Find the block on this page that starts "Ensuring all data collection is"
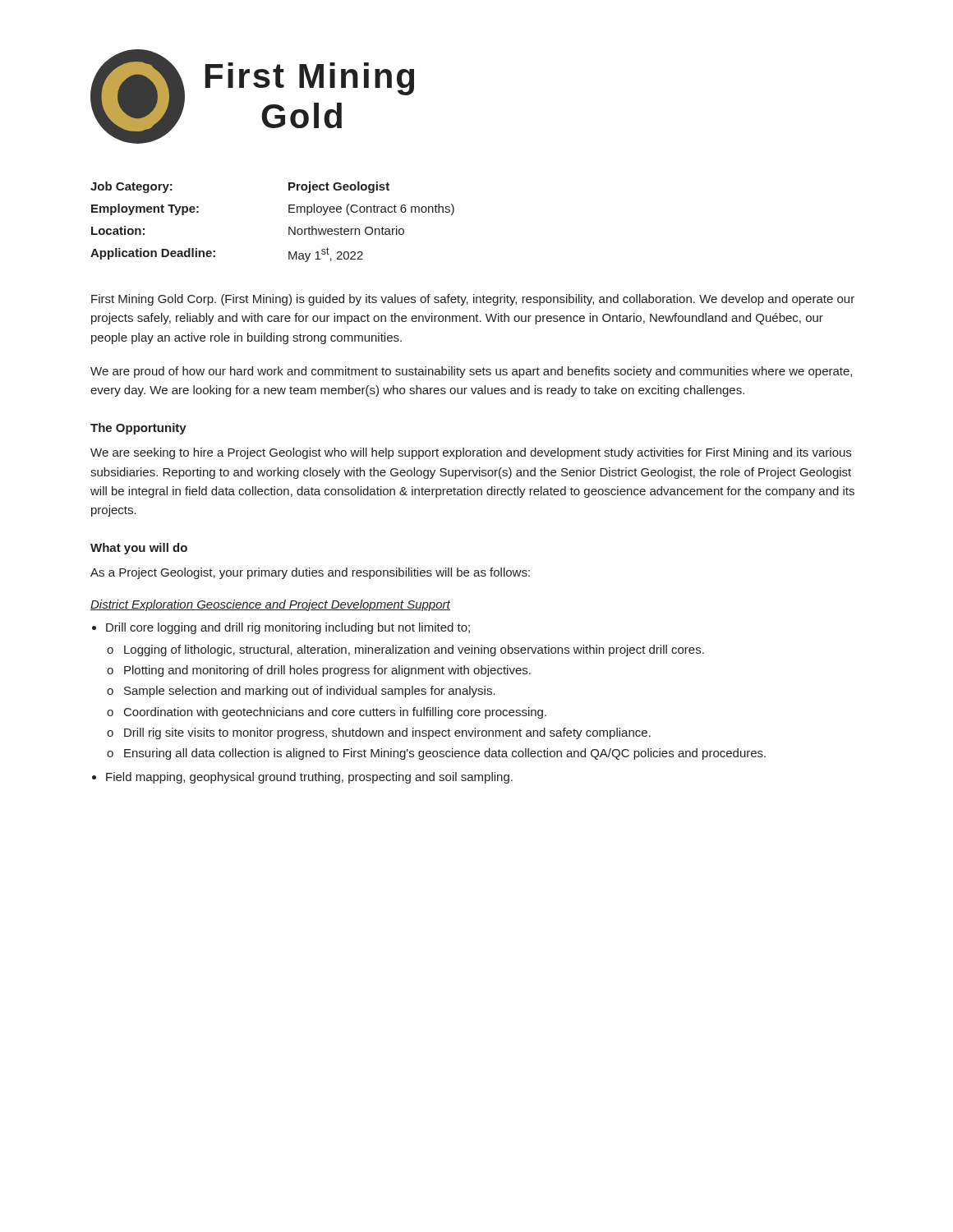Screen dimensions: 1232x953 [445, 753]
